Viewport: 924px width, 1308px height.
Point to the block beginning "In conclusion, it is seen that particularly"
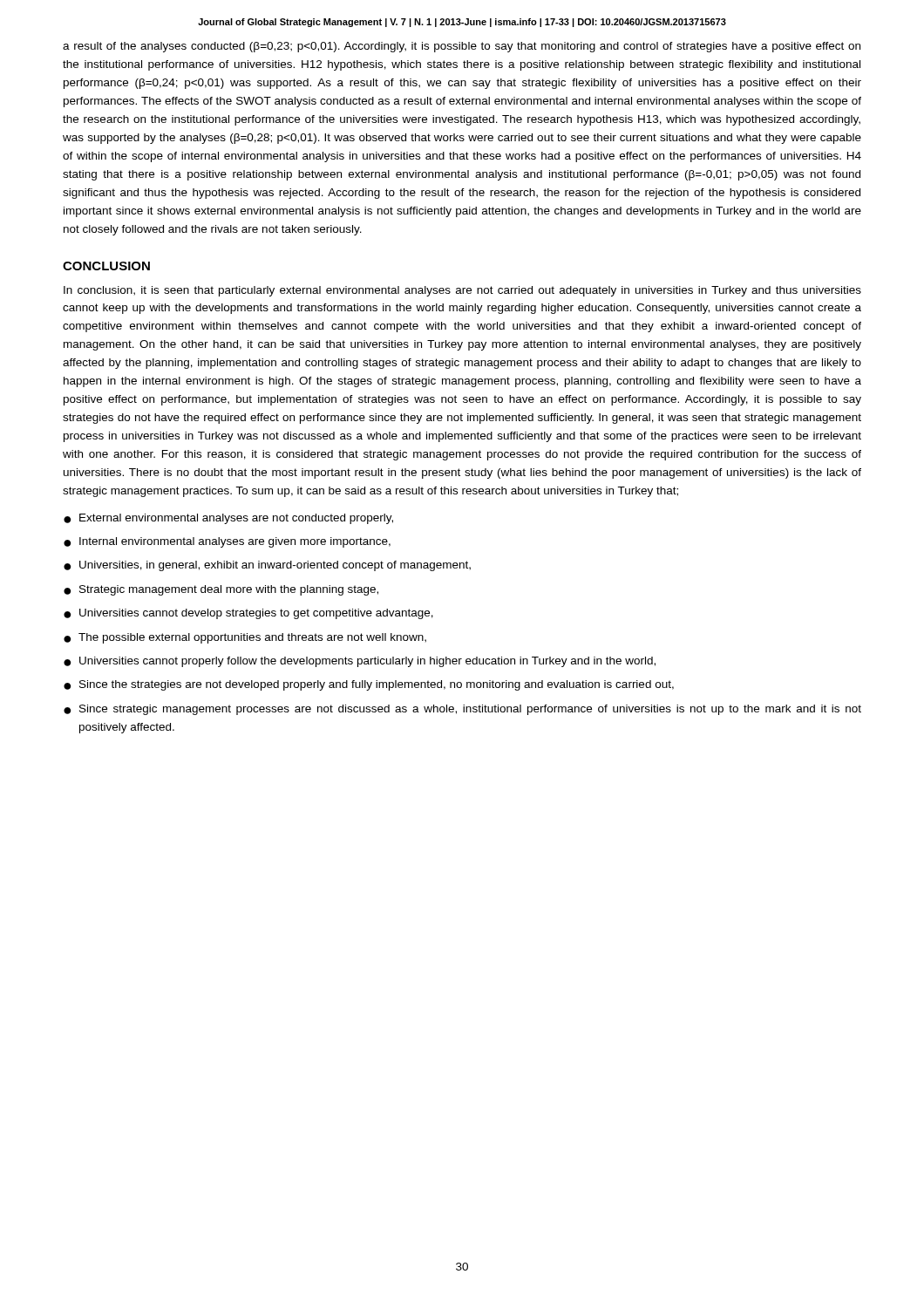tap(462, 390)
